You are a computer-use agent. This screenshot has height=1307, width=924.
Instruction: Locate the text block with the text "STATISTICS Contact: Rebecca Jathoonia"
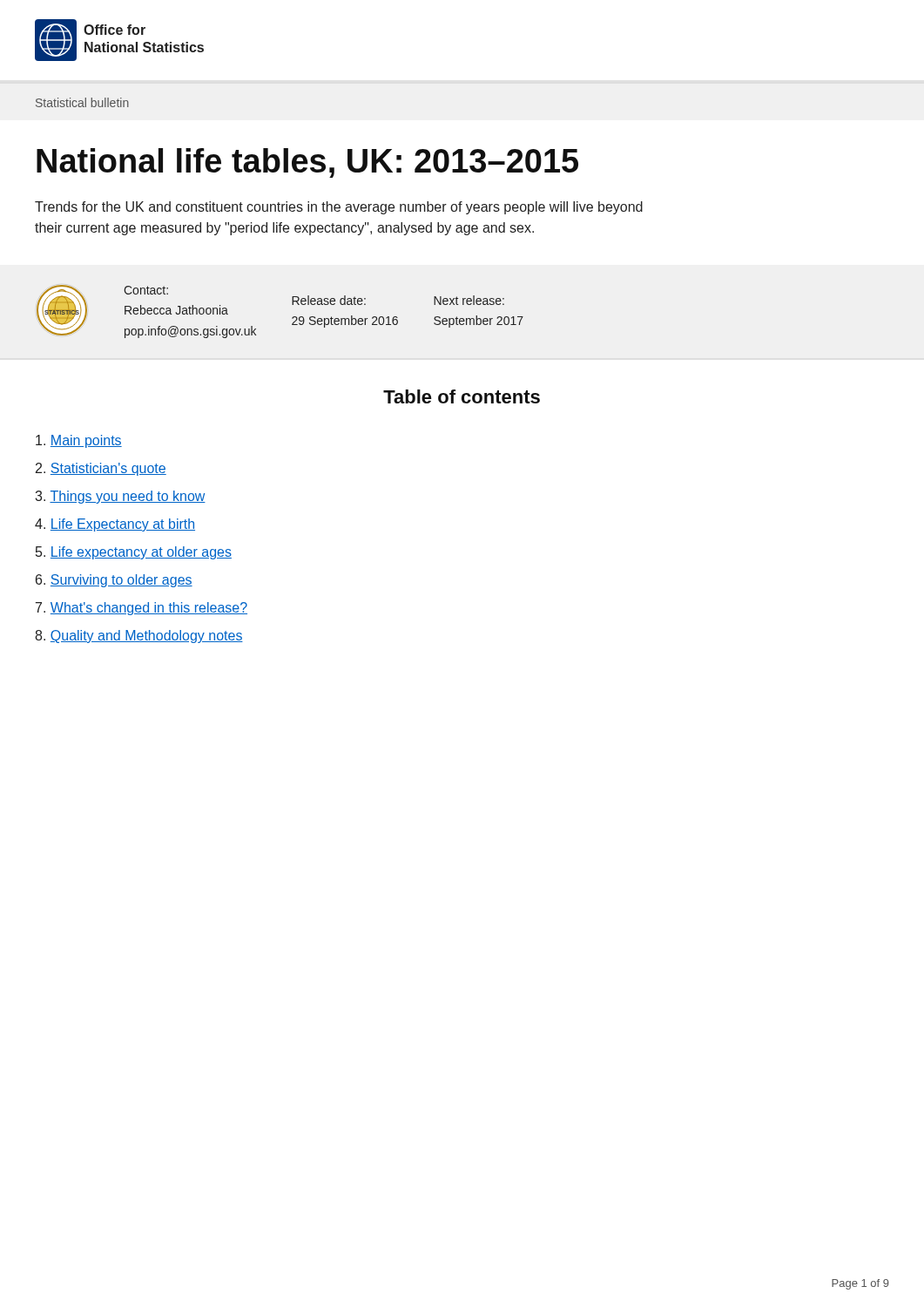[x=279, y=311]
